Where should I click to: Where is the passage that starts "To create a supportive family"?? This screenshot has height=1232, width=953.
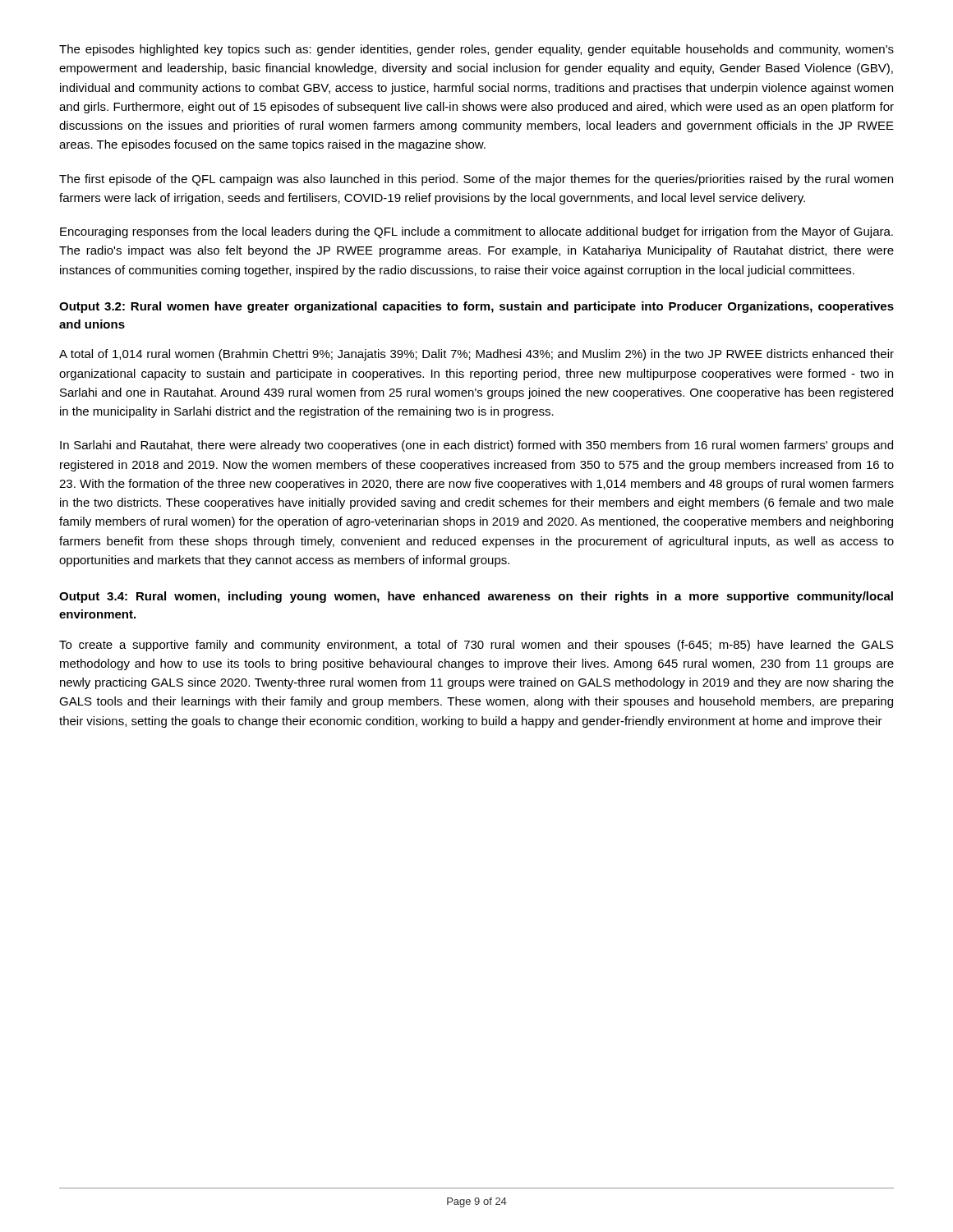[x=476, y=682]
